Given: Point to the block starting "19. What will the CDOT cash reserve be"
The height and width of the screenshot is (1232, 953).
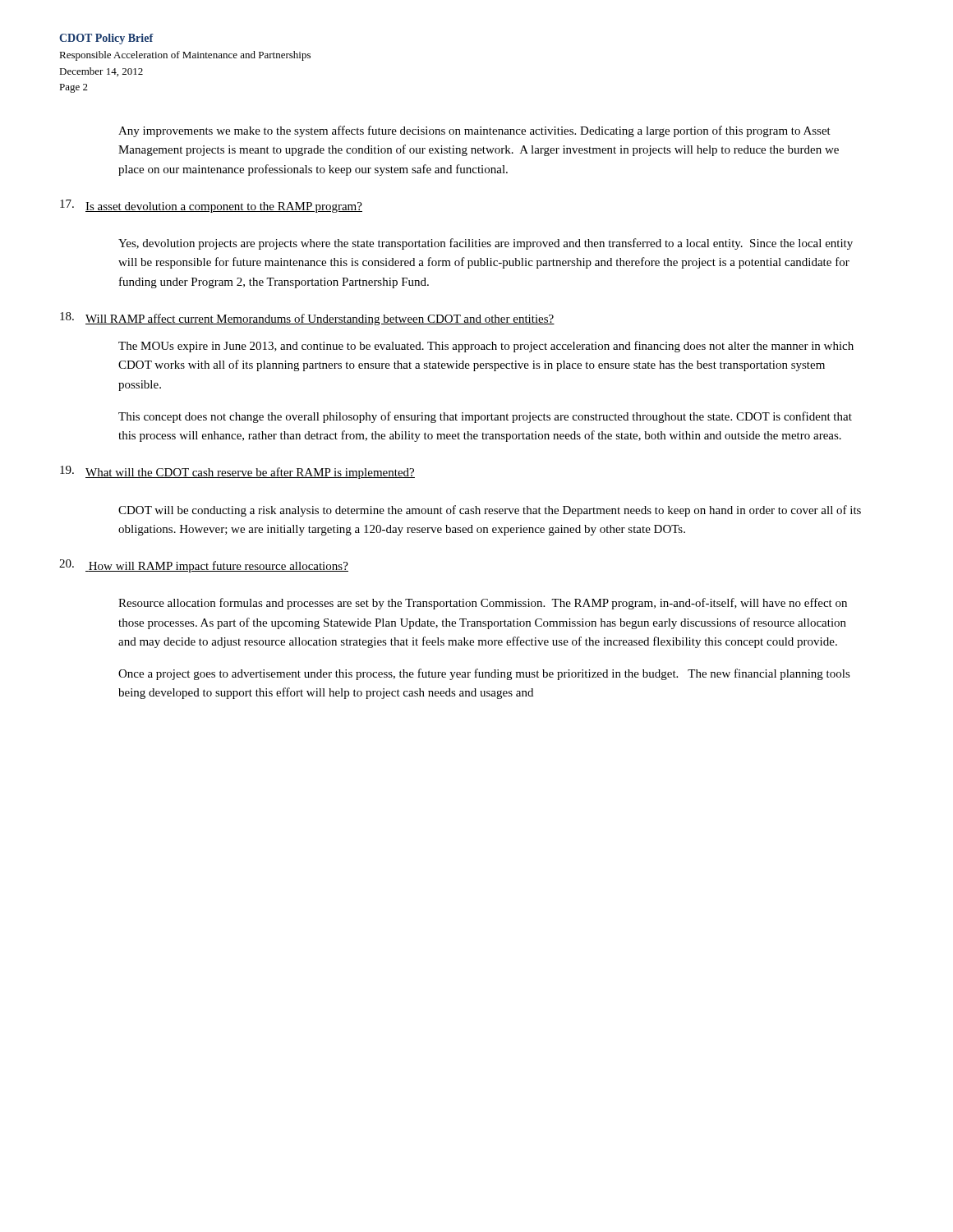Looking at the screenshot, I should point(237,473).
